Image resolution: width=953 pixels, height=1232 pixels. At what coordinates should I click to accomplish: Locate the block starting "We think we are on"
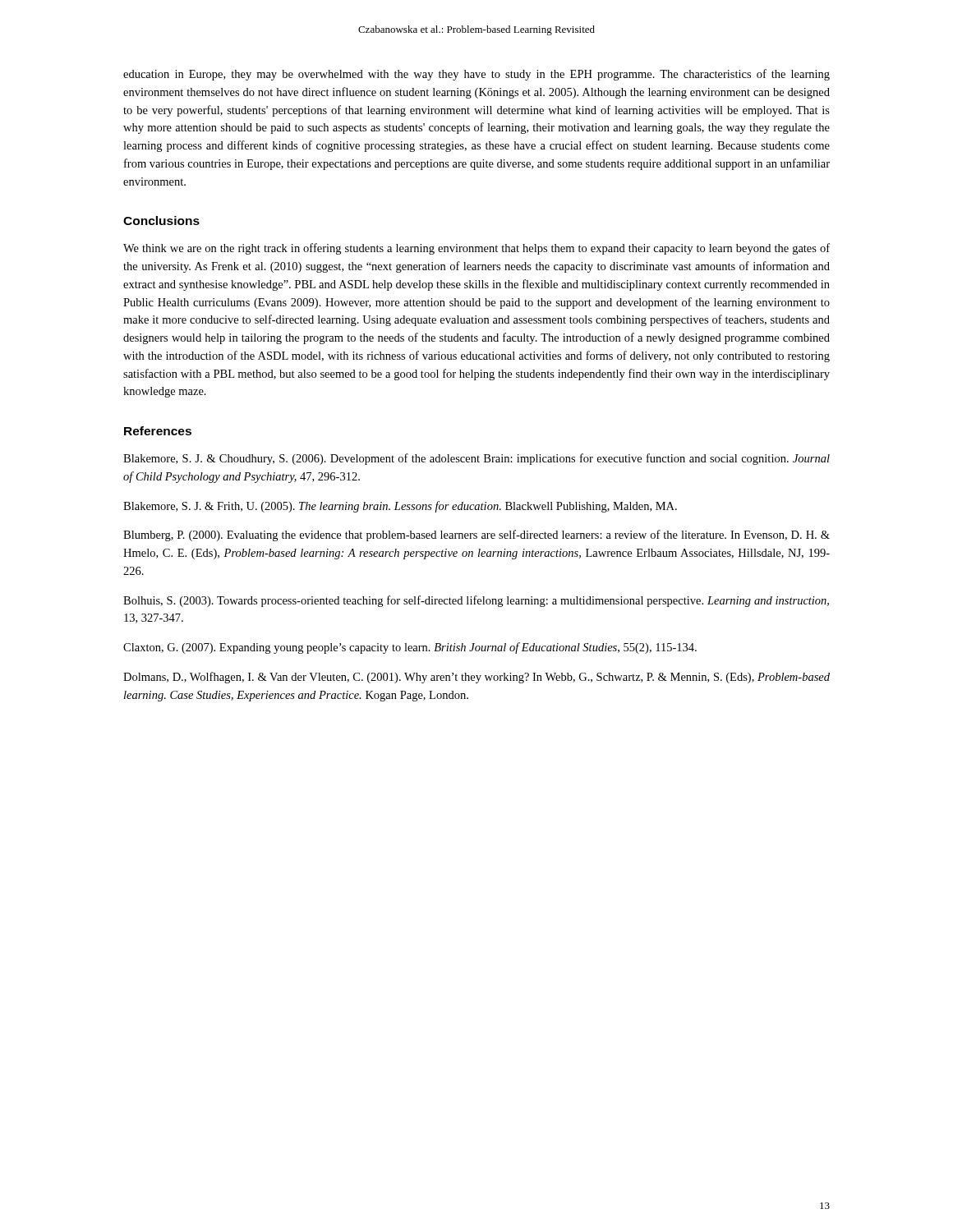476,320
